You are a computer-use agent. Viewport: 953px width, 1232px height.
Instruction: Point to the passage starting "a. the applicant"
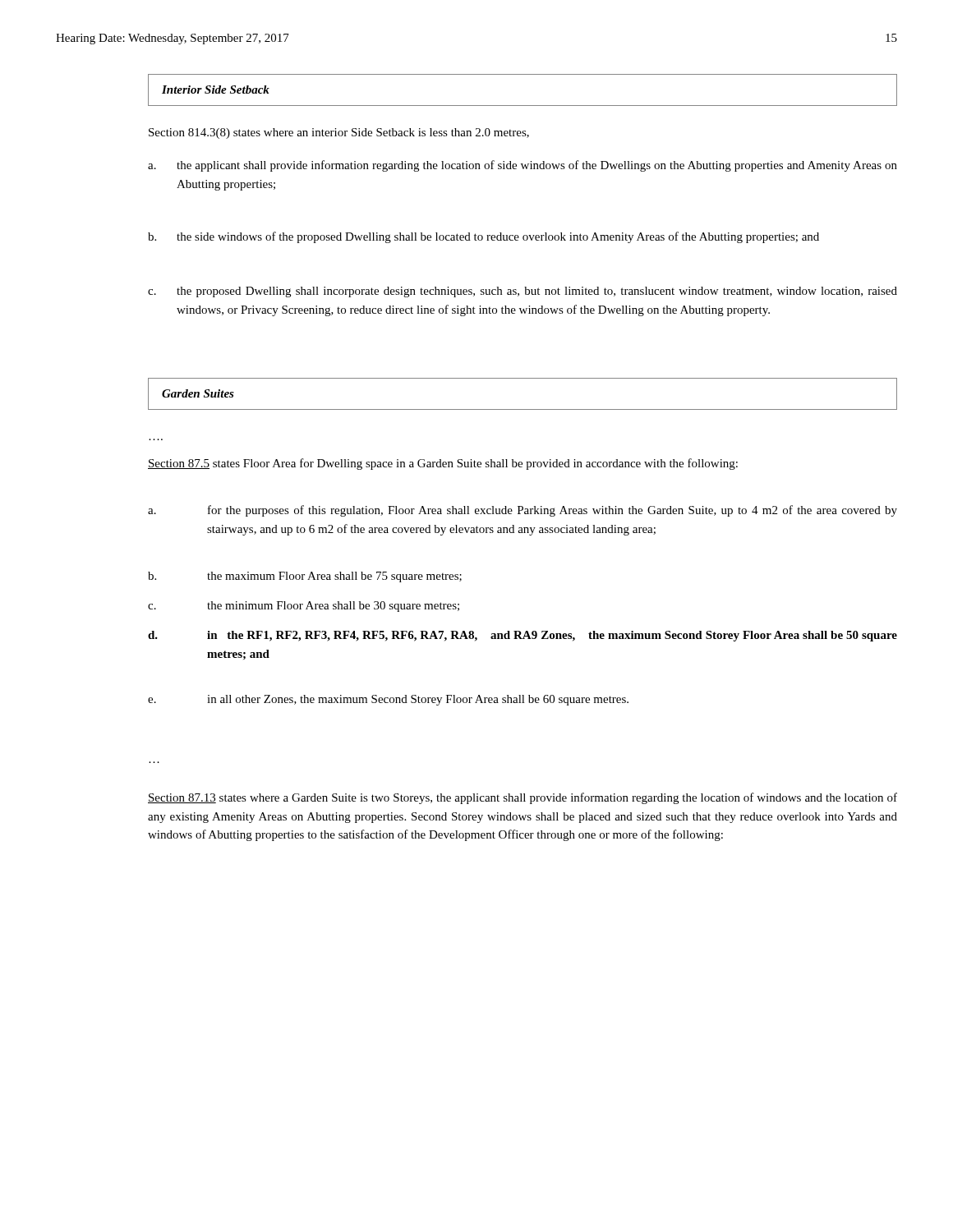523,175
